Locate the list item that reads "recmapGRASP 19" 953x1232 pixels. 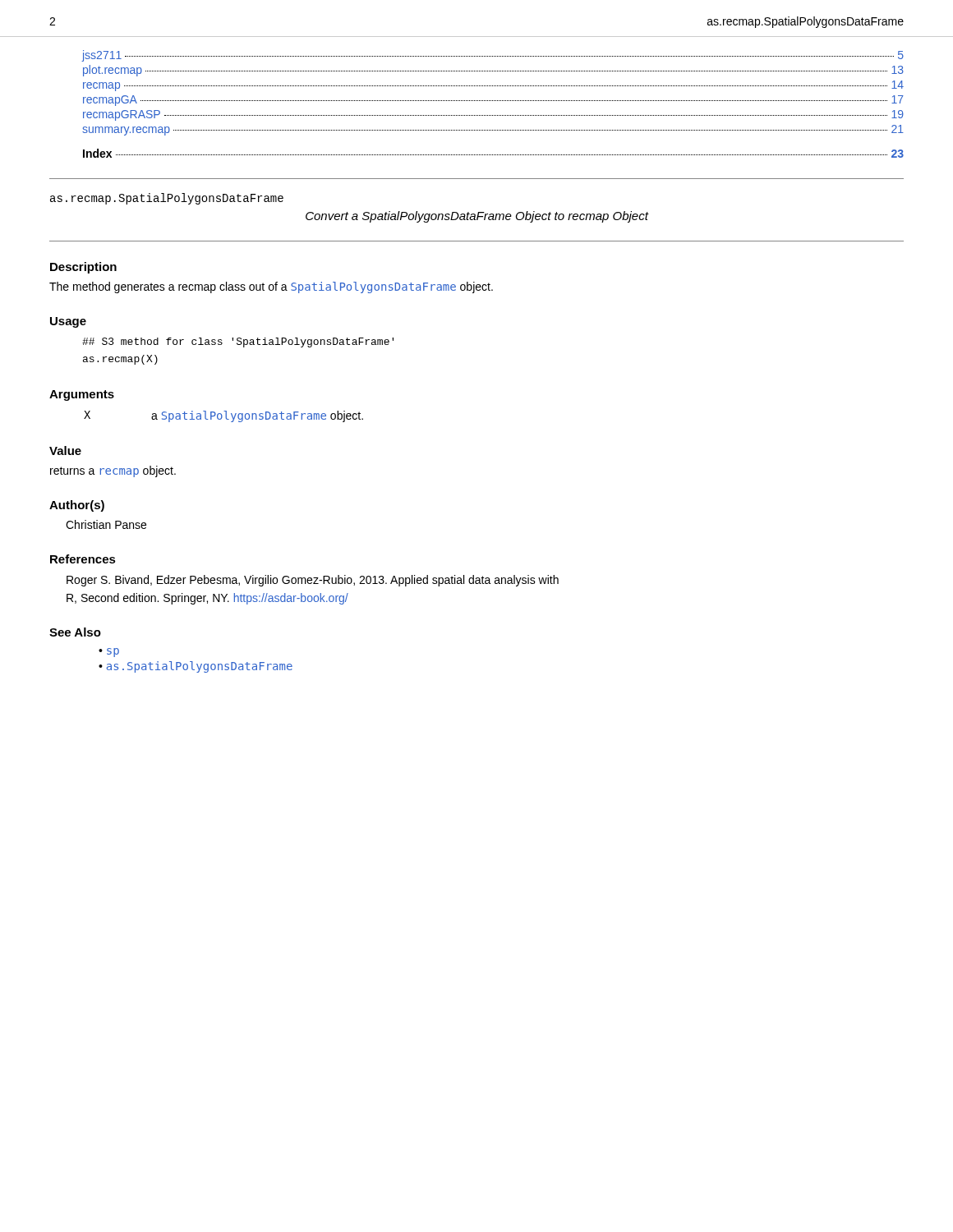pyautogui.click(x=493, y=114)
